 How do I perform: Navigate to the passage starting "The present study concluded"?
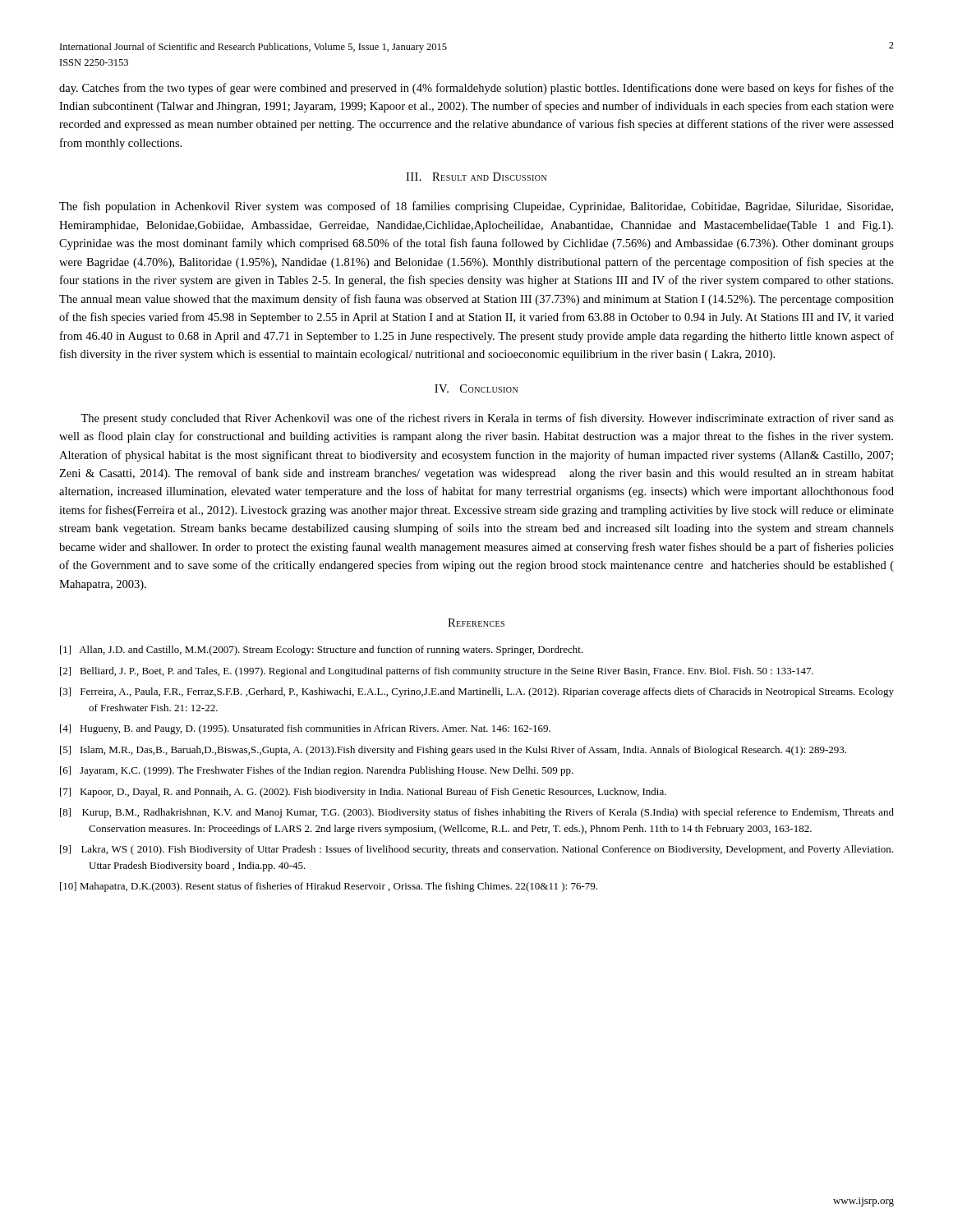(x=476, y=501)
